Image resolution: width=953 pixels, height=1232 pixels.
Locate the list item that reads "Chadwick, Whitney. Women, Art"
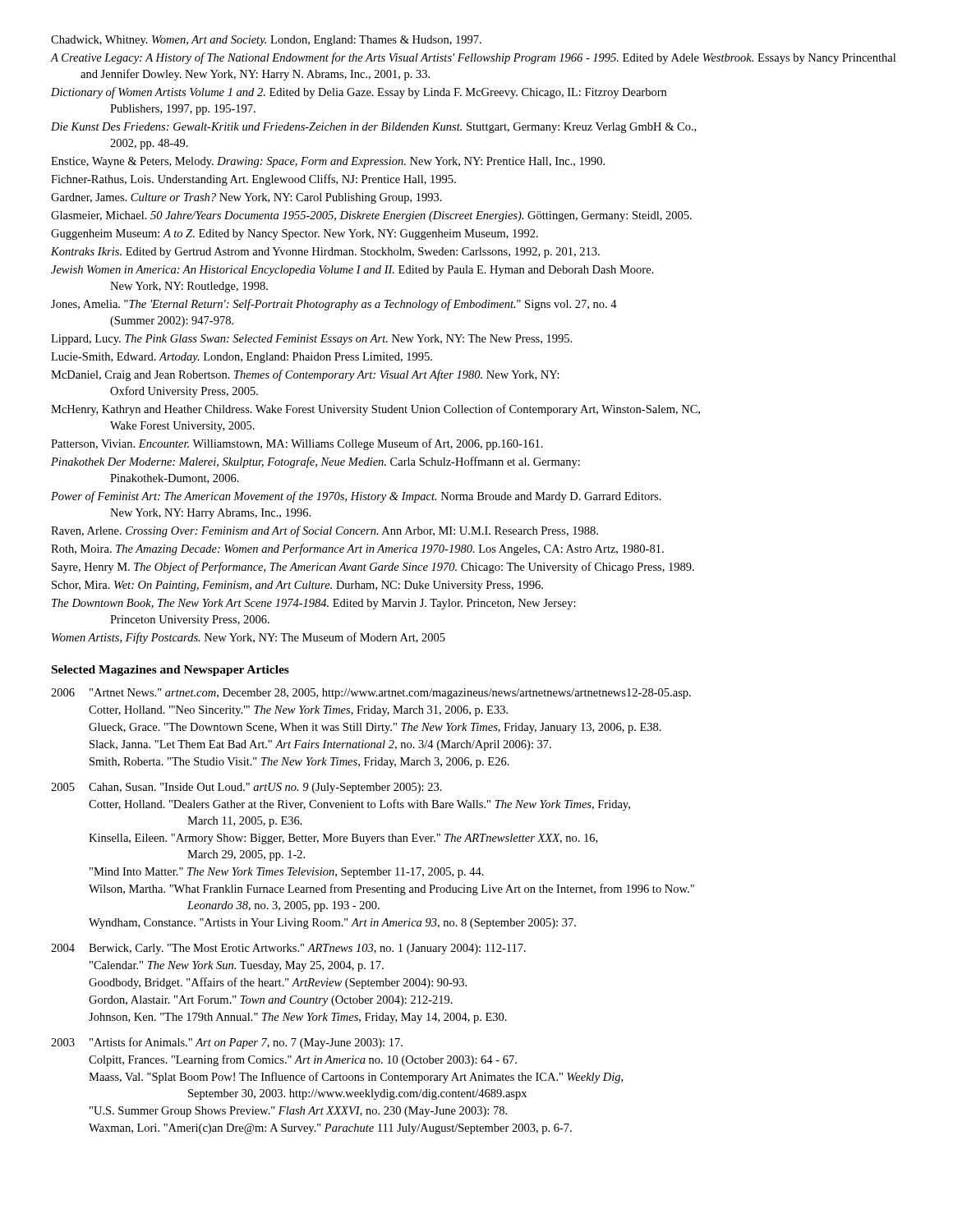pyautogui.click(x=266, y=39)
